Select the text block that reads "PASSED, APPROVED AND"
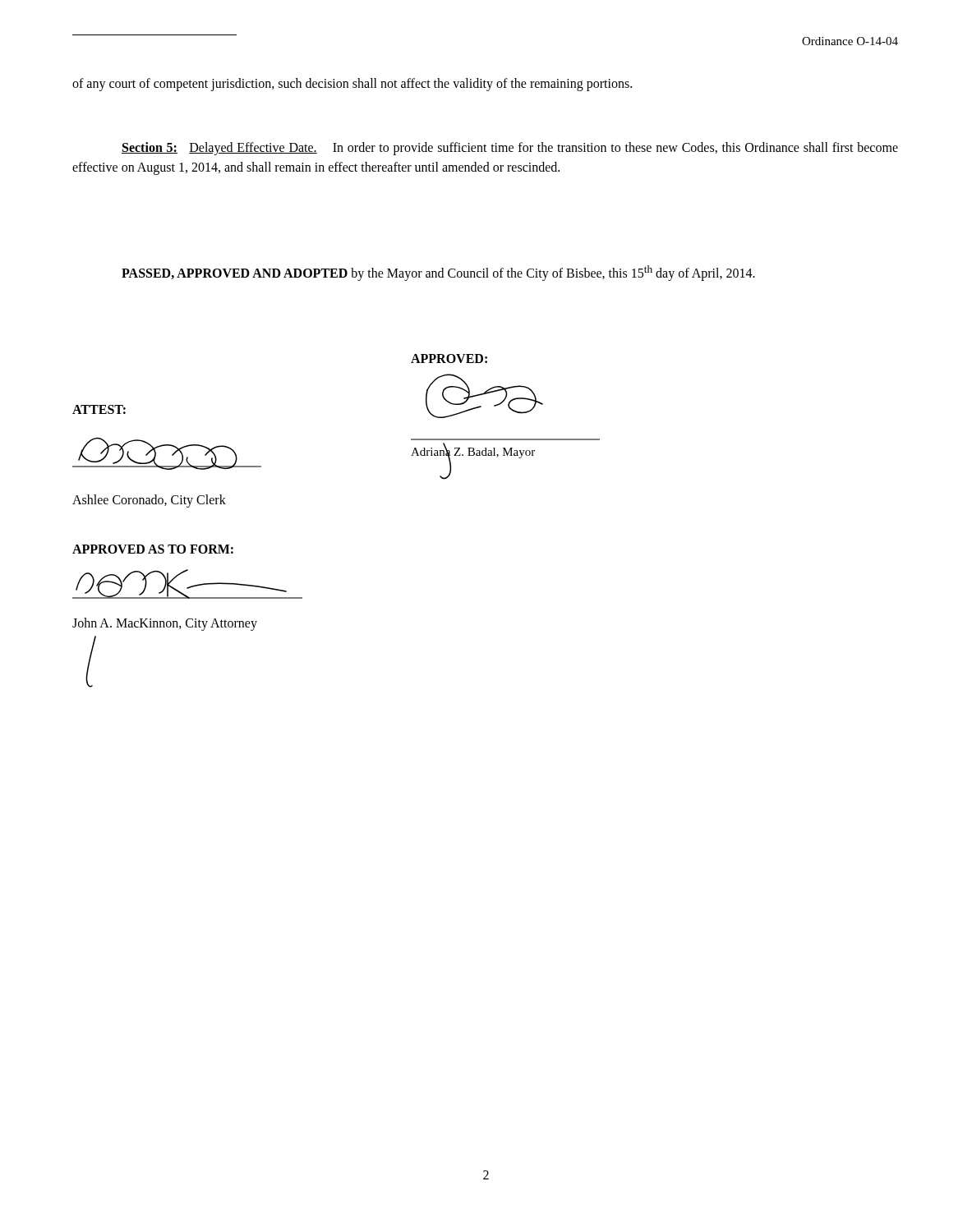The image size is (972, 1232). click(x=414, y=272)
